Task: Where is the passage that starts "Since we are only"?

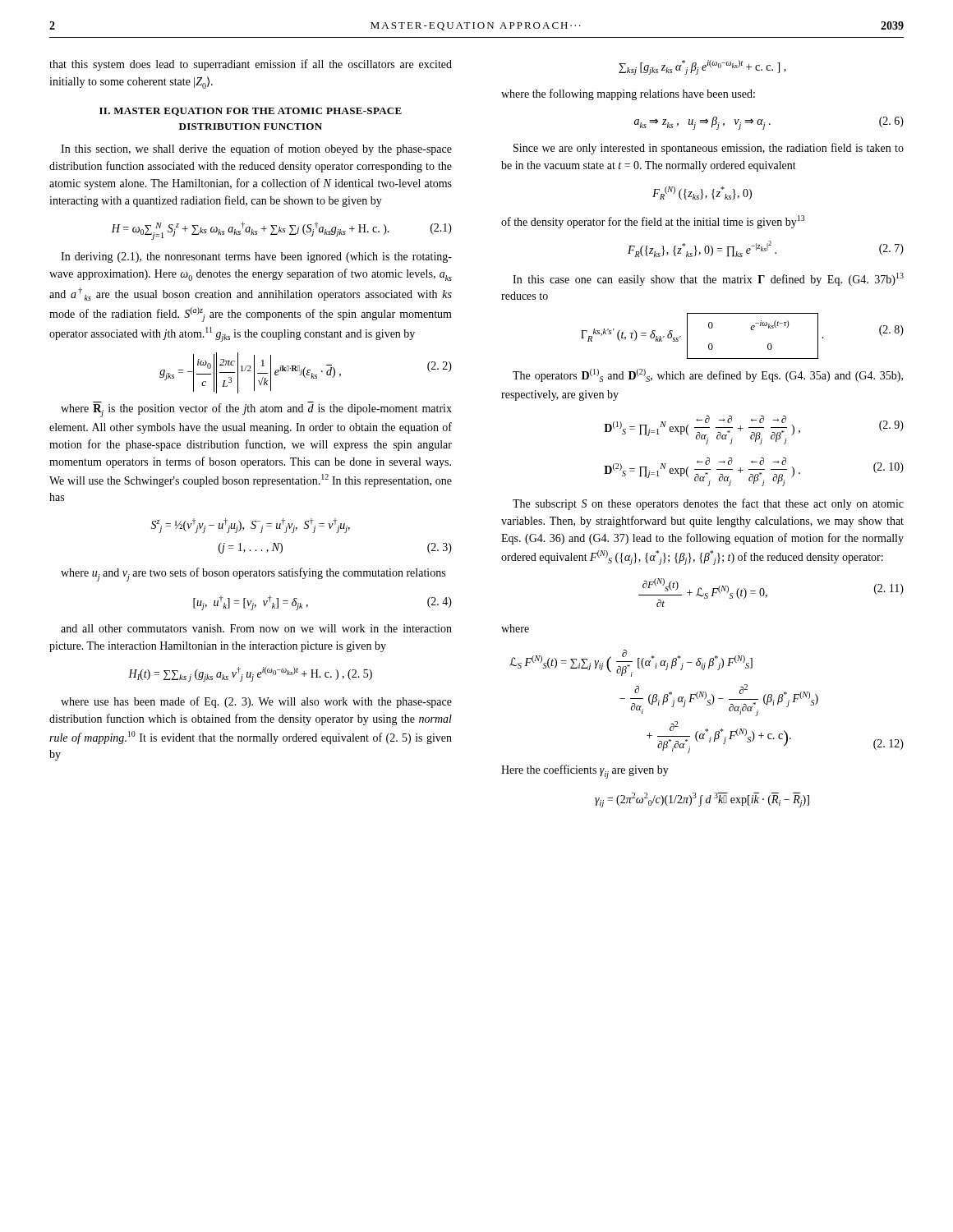Action: (x=702, y=157)
